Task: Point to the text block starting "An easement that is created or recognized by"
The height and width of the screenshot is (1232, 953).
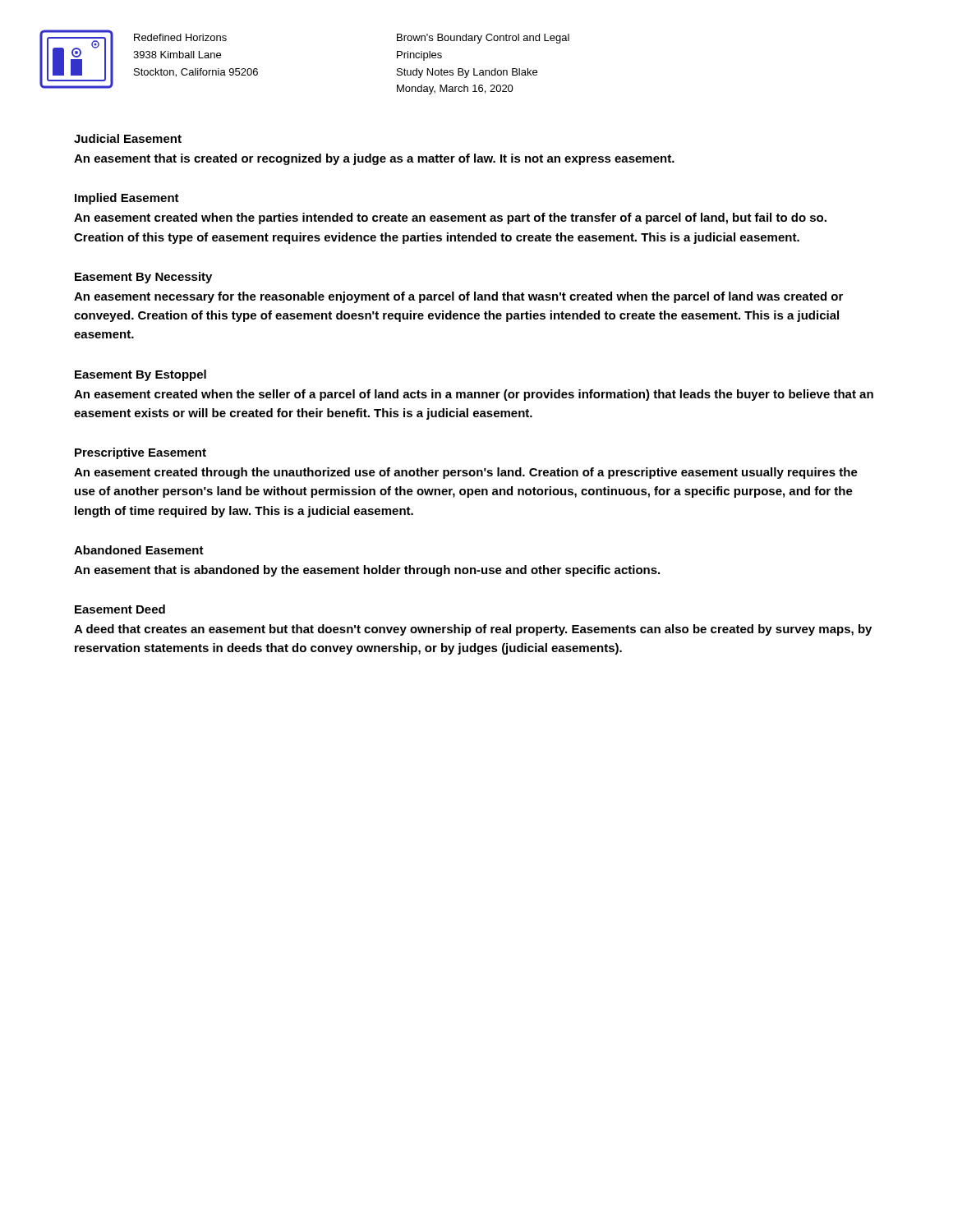Action: click(374, 158)
